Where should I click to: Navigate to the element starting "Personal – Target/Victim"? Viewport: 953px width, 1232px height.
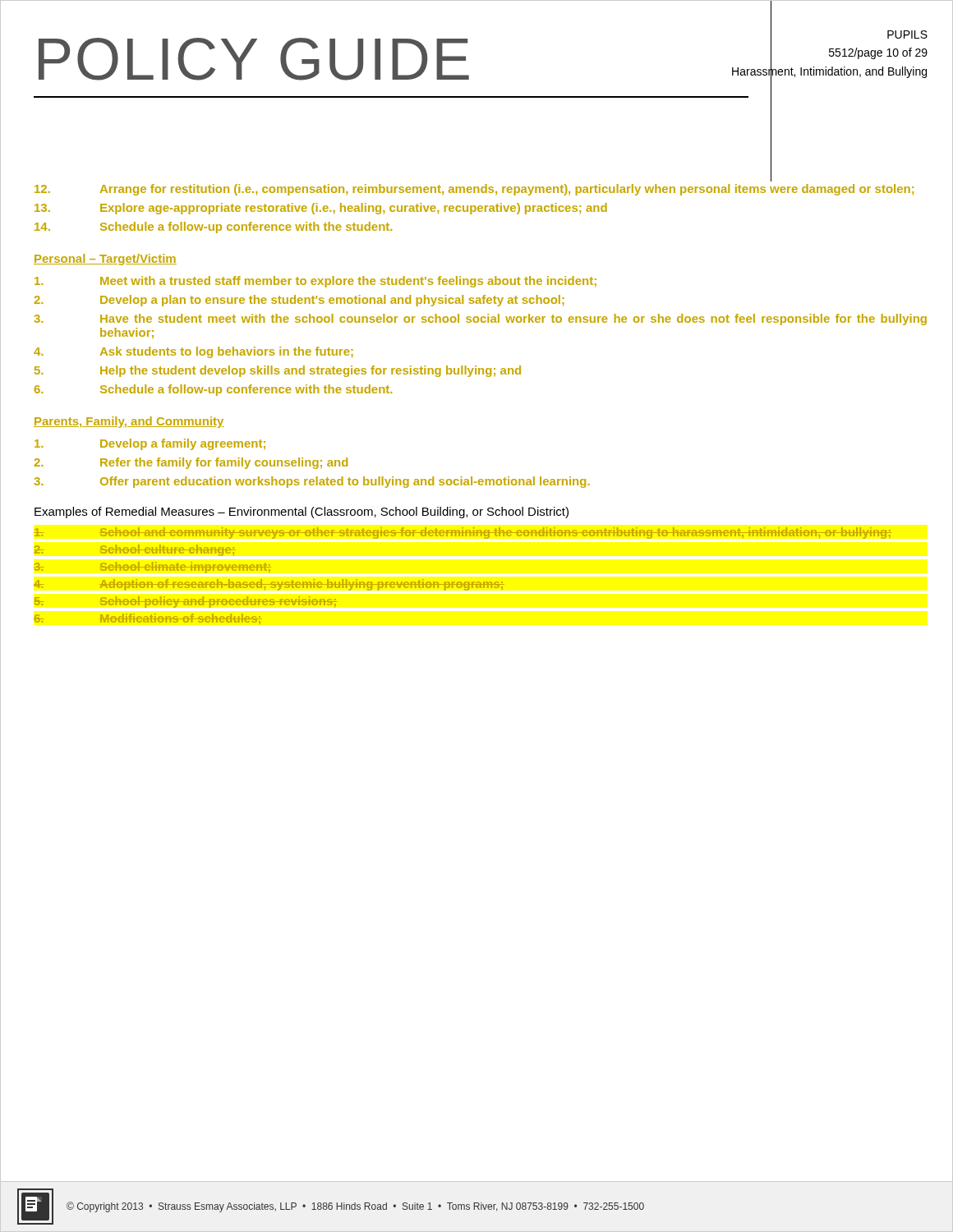(105, 258)
